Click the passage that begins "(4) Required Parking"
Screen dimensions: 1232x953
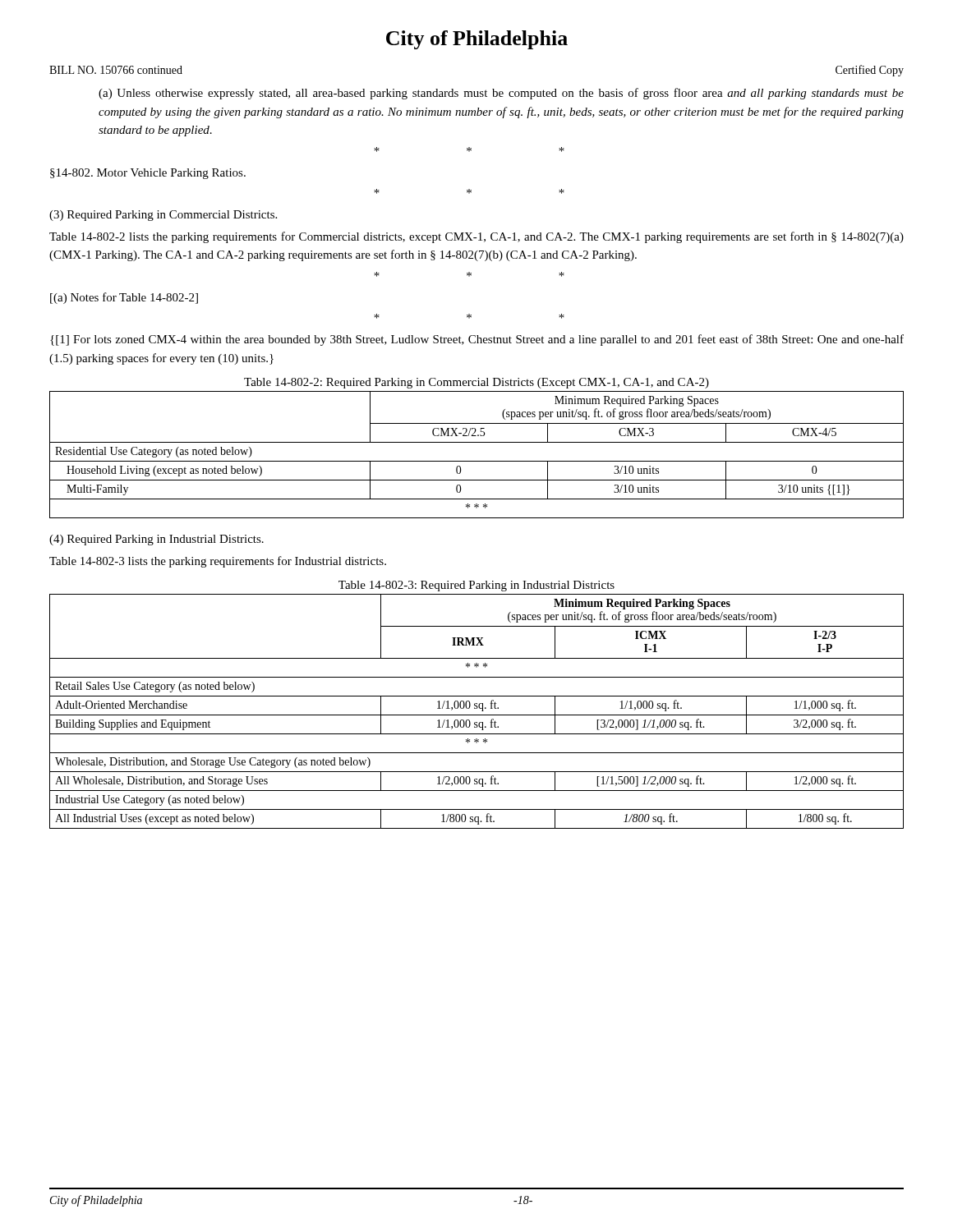157,539
